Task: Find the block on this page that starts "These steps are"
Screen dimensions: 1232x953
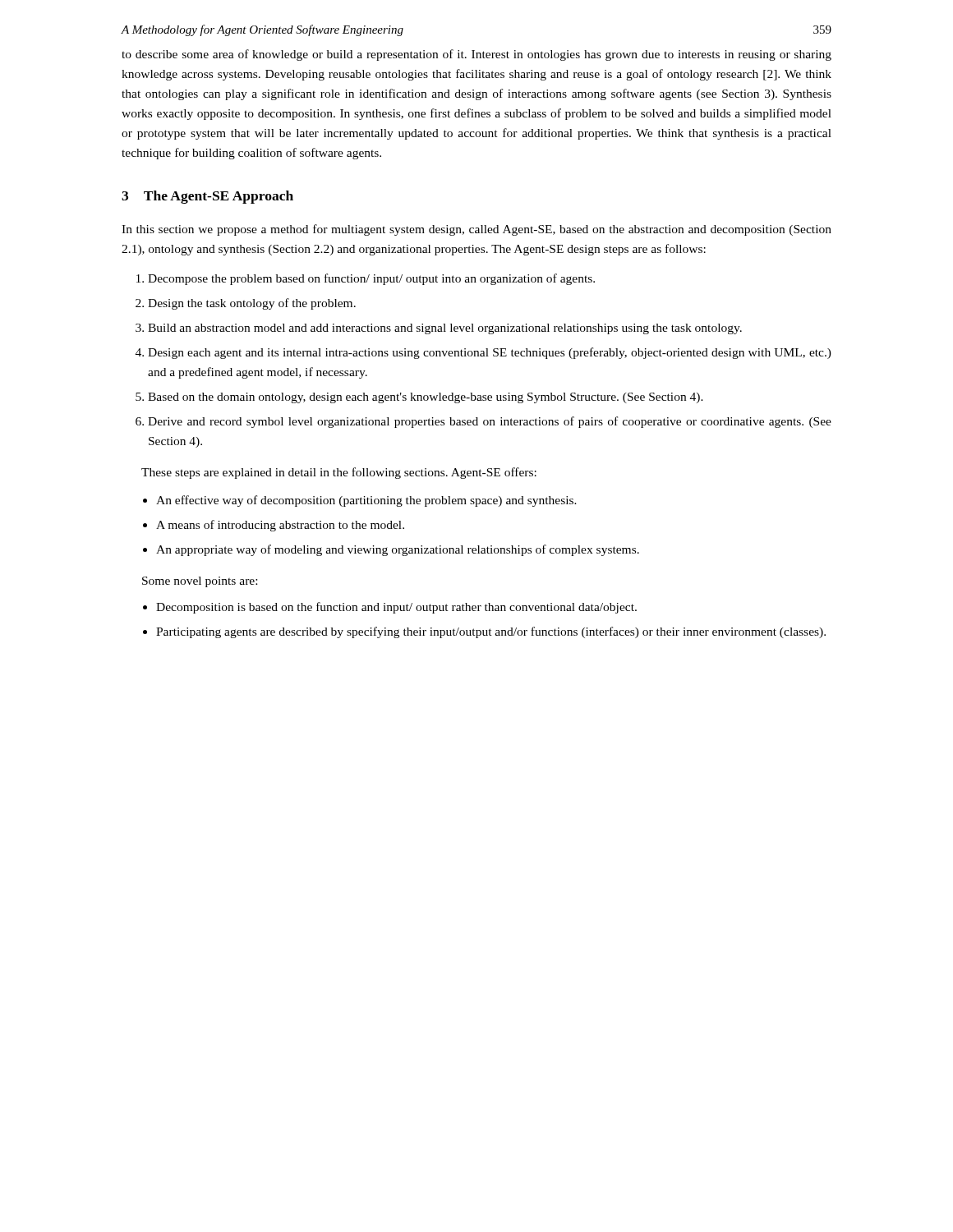Action: 476,472
